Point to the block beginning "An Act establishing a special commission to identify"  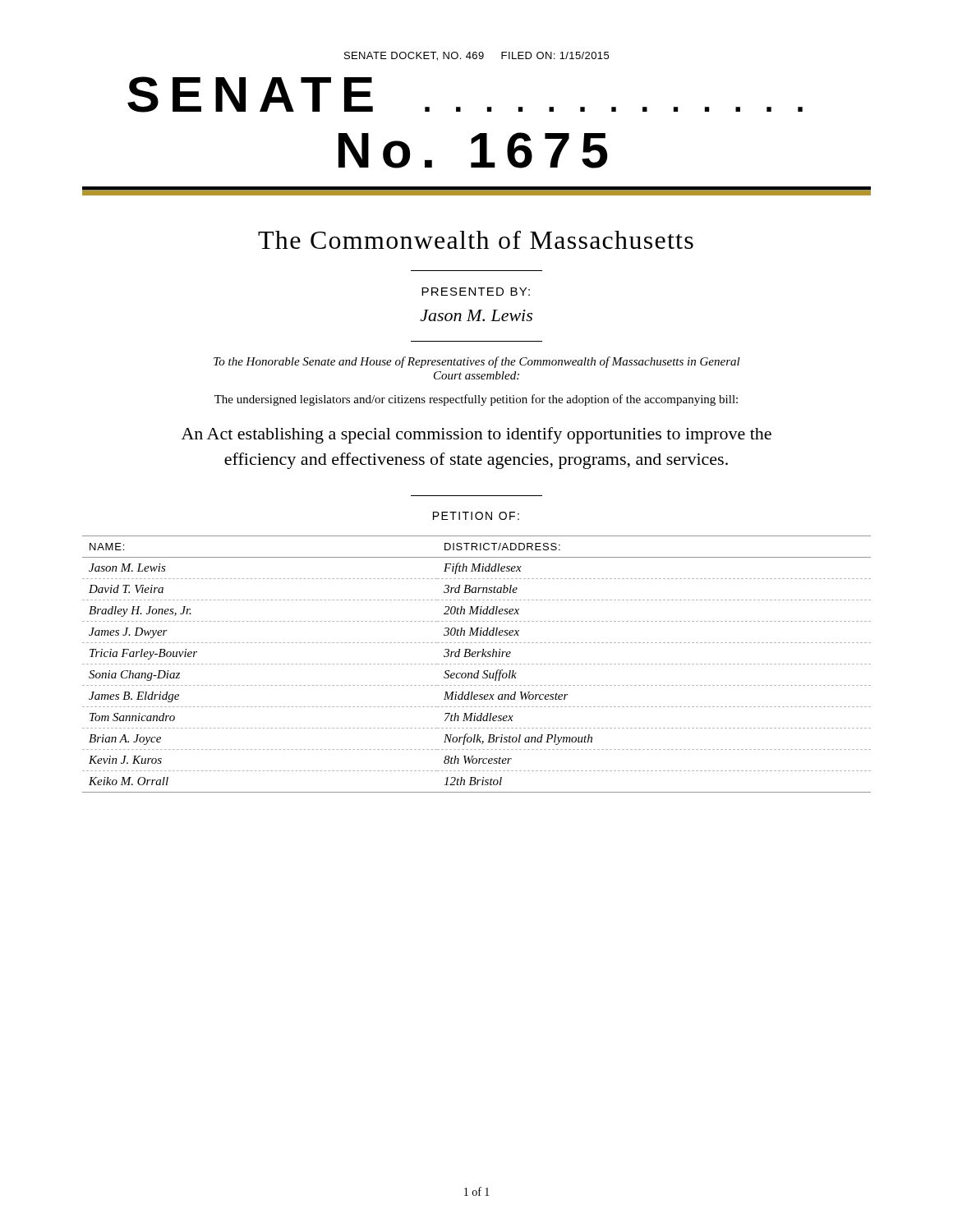(476, 446)
